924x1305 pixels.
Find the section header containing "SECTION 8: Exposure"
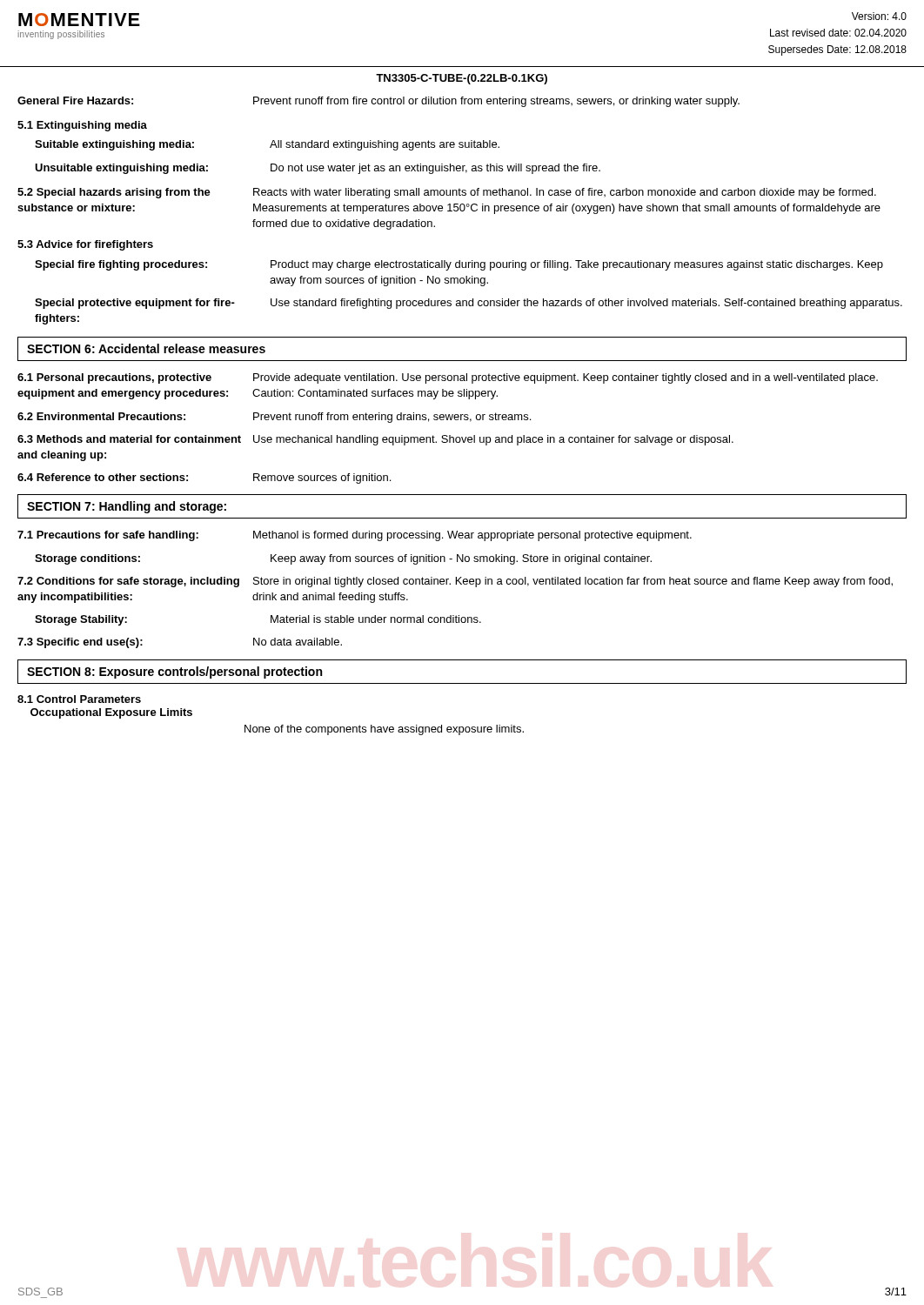click(x=175, y=671)
